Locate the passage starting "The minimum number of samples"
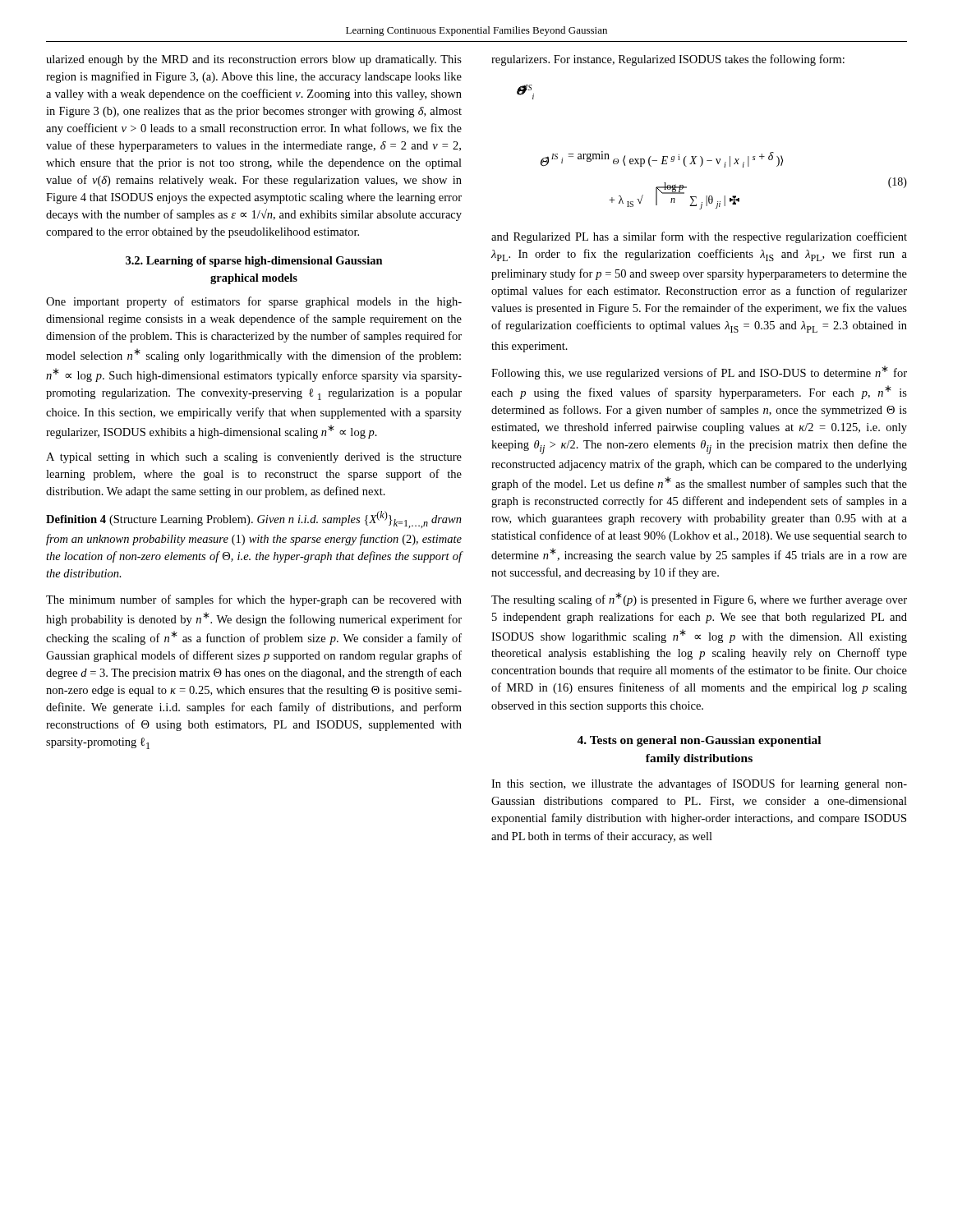 click(x=254, y=672)
